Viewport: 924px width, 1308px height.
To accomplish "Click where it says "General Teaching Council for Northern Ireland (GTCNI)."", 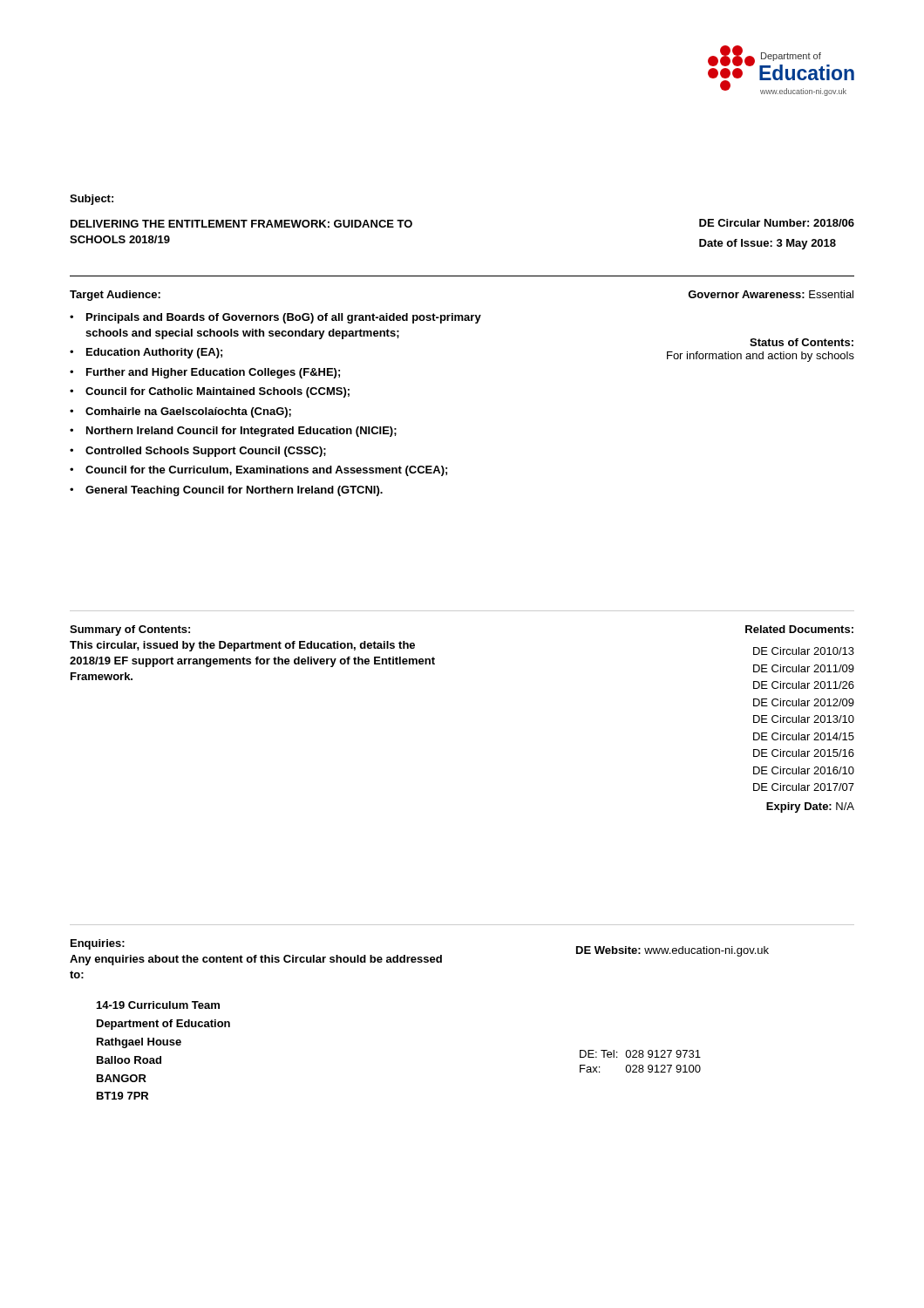I will 234,490.
